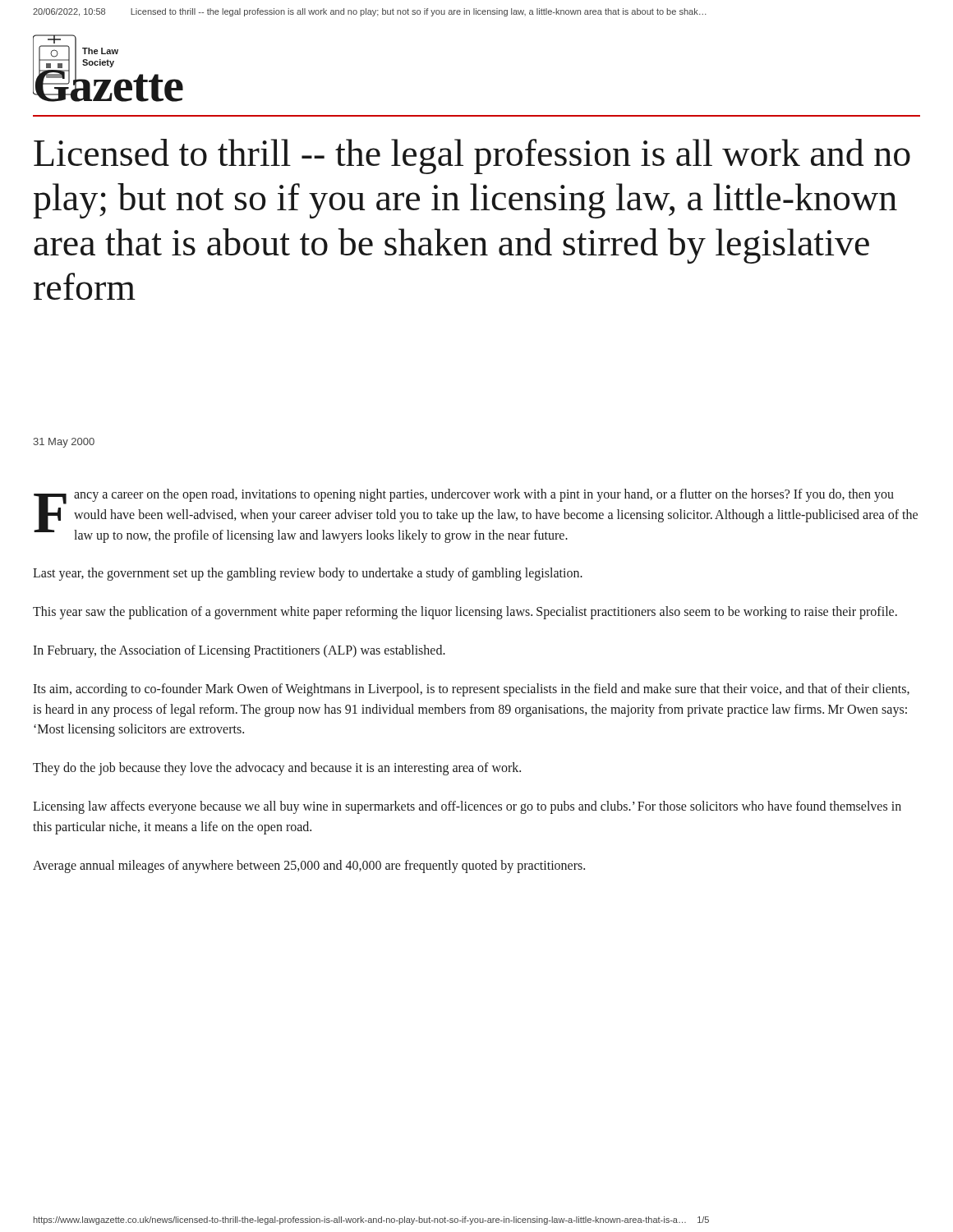Select the text block with the text "Average annual mileages of"
This screenshot has width=953, height=1232.
[x=309, y=865]
